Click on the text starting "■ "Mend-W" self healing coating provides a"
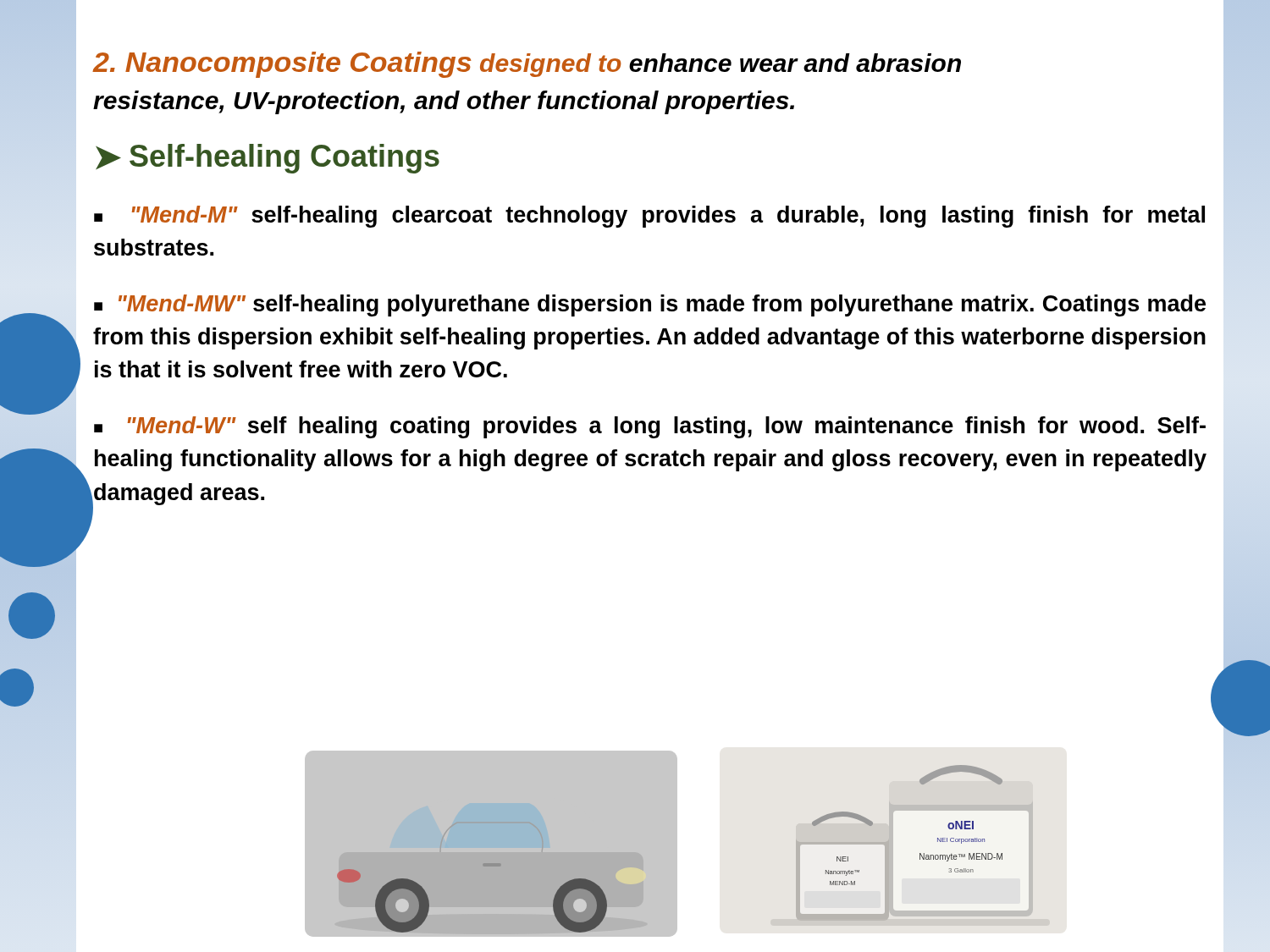Viewport: 1270px width, 952px height. point(650,460)
